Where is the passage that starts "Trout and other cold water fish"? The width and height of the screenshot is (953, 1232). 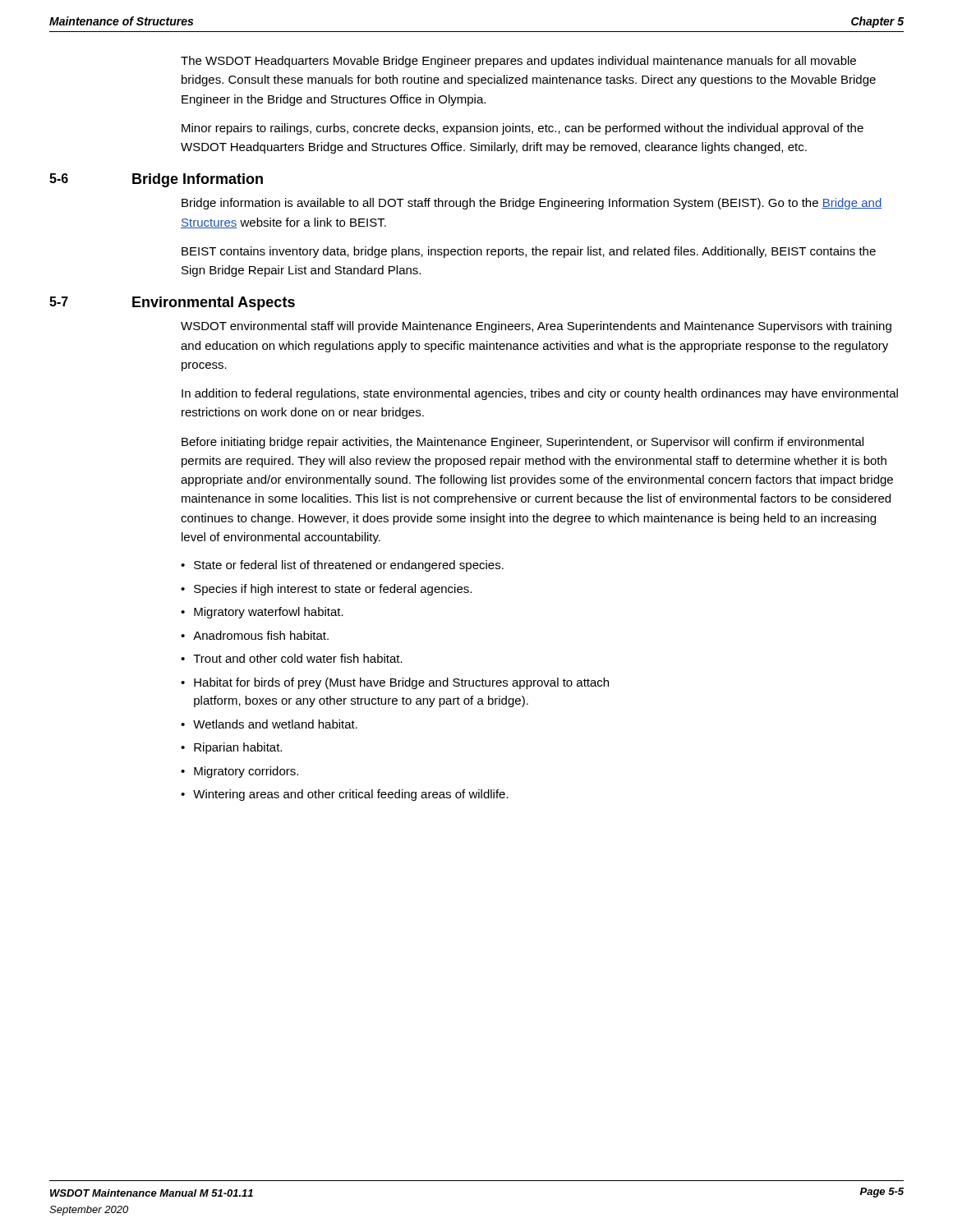[x=298, y=658]
